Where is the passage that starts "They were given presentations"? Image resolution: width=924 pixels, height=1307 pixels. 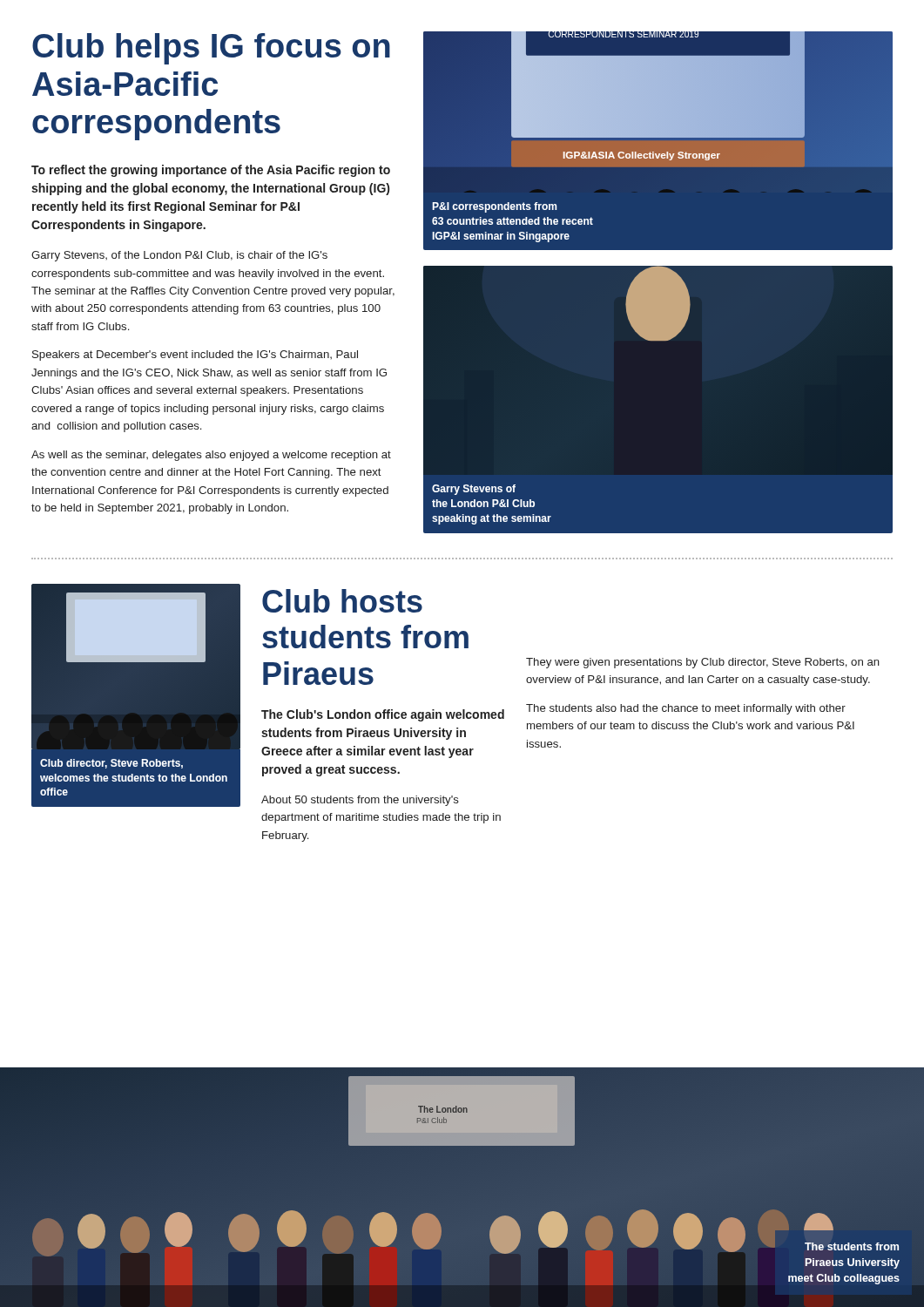pos(709,671)
